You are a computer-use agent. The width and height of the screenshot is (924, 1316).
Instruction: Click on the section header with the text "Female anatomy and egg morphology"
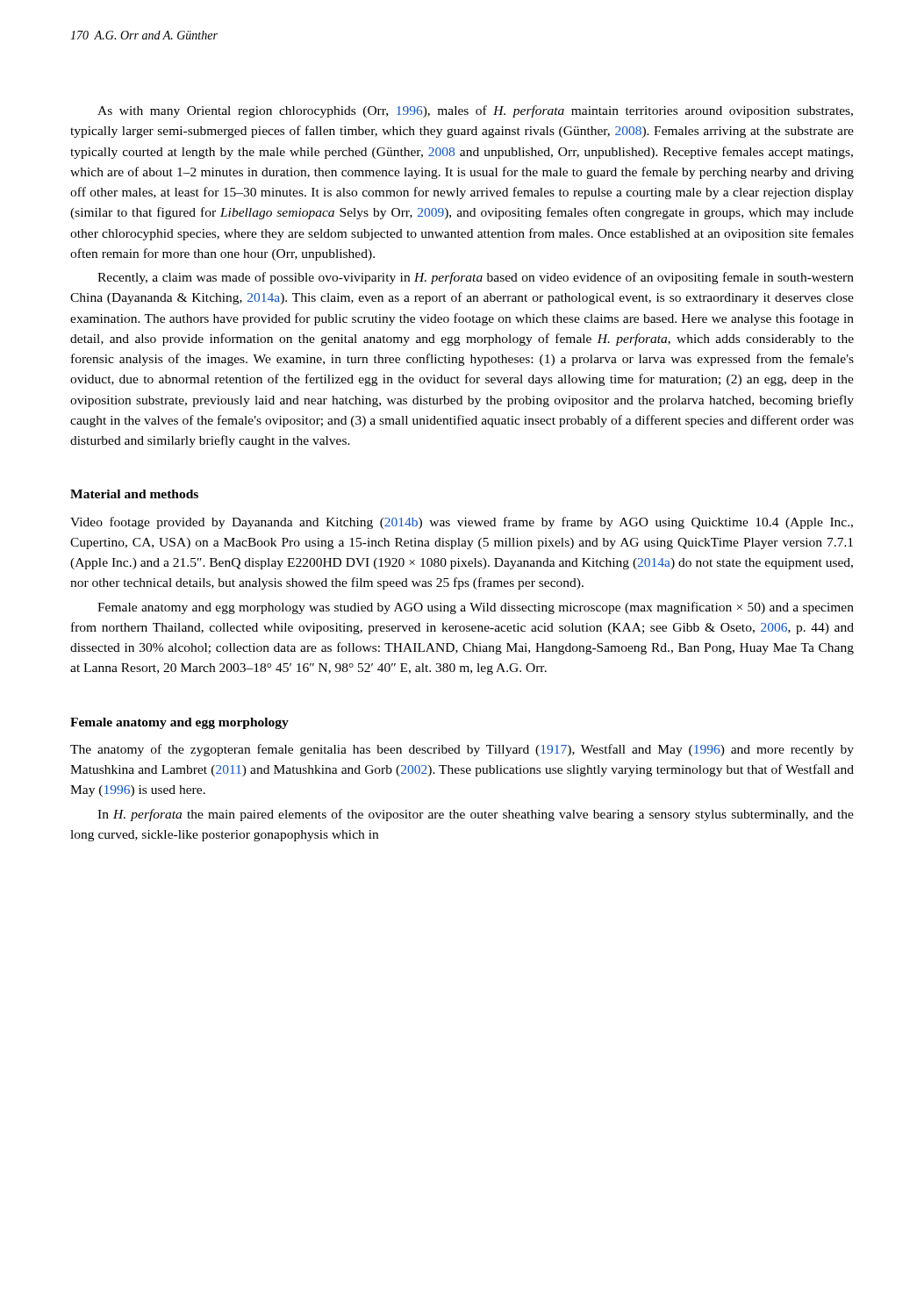click(179, 721)
